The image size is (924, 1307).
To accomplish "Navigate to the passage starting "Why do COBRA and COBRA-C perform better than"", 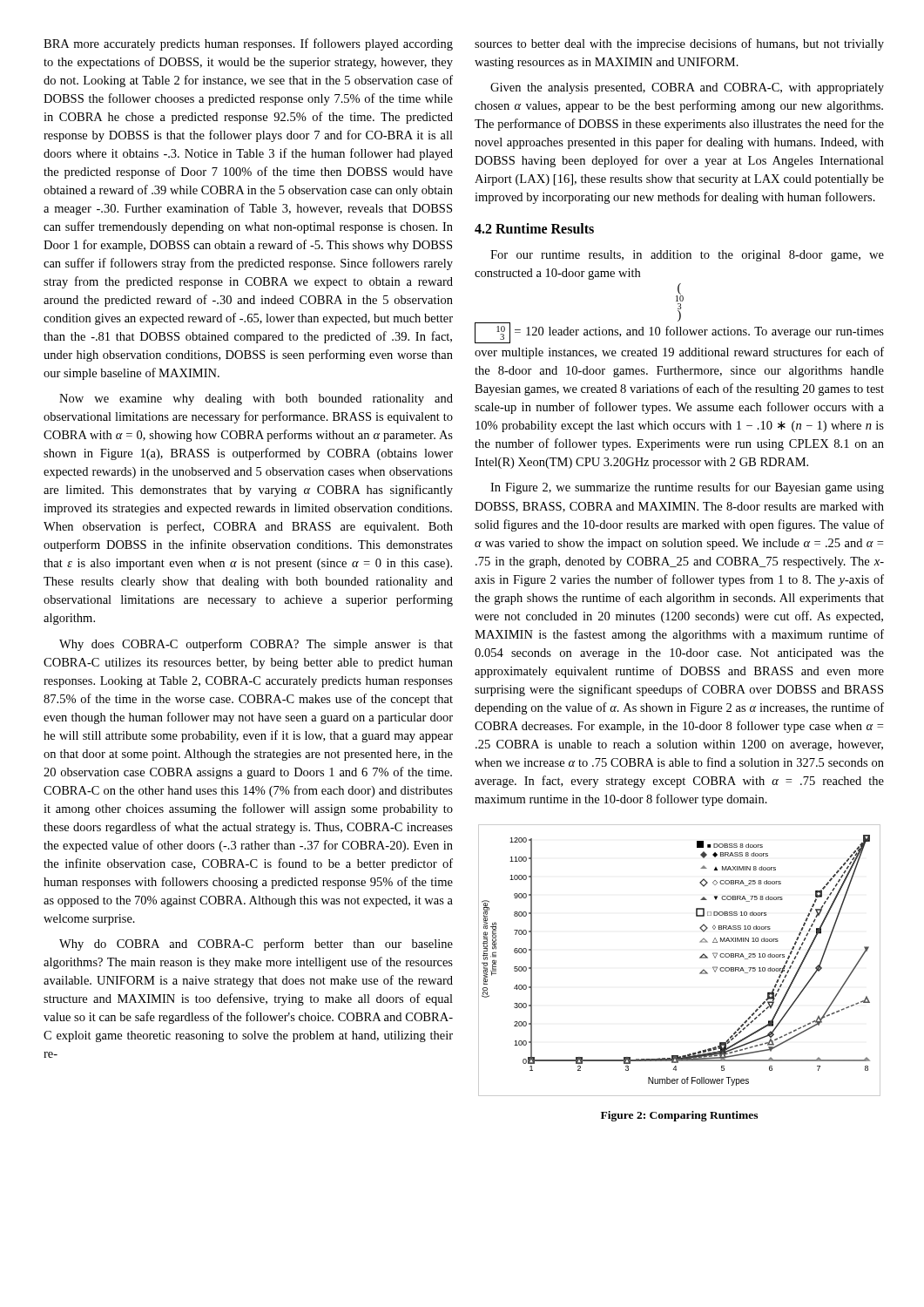I will pos(248,999).
